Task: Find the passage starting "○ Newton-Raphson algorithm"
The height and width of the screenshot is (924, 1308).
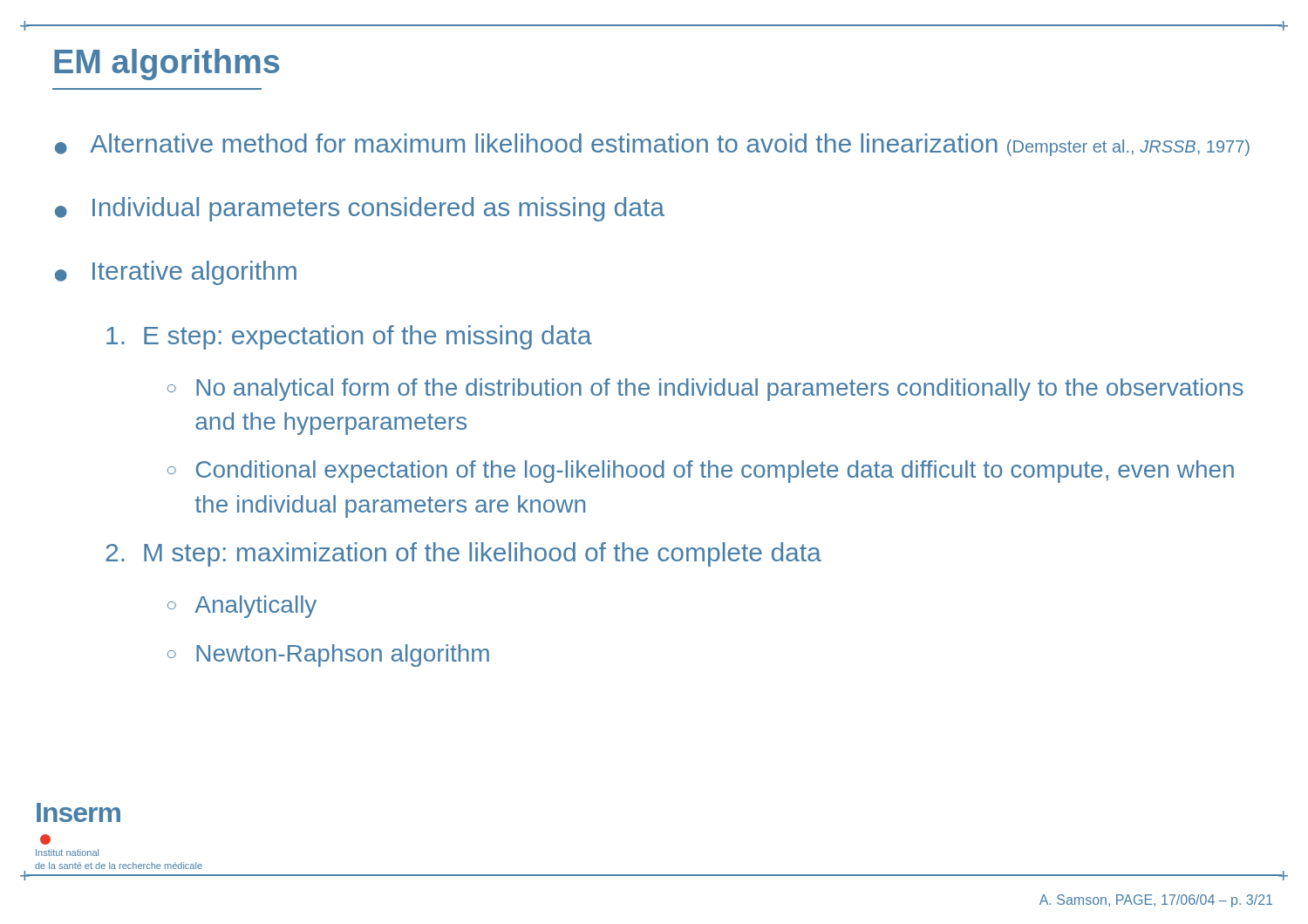Action: [x=328, y=656]
